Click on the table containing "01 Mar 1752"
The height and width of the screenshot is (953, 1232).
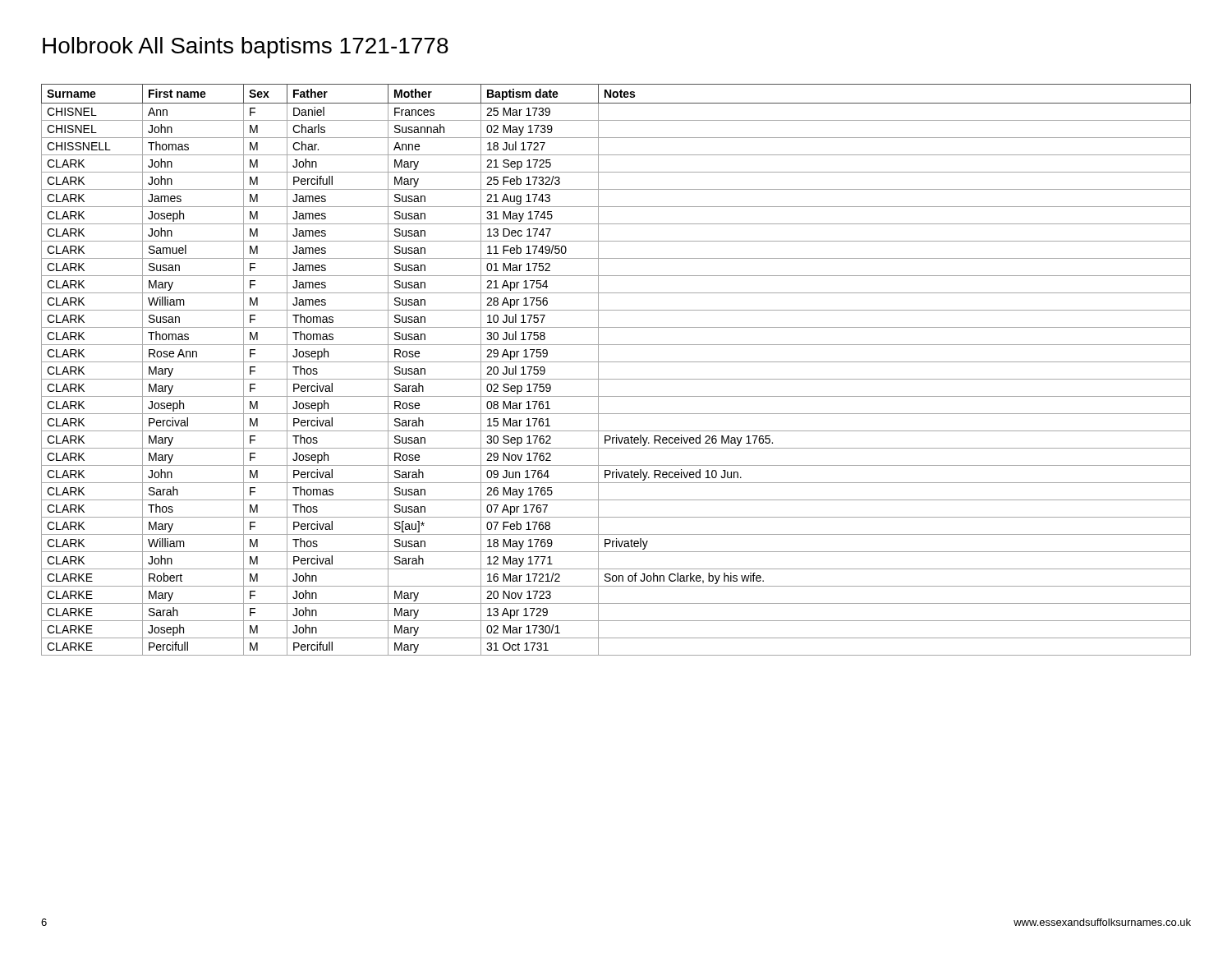[x=616, y=370]
